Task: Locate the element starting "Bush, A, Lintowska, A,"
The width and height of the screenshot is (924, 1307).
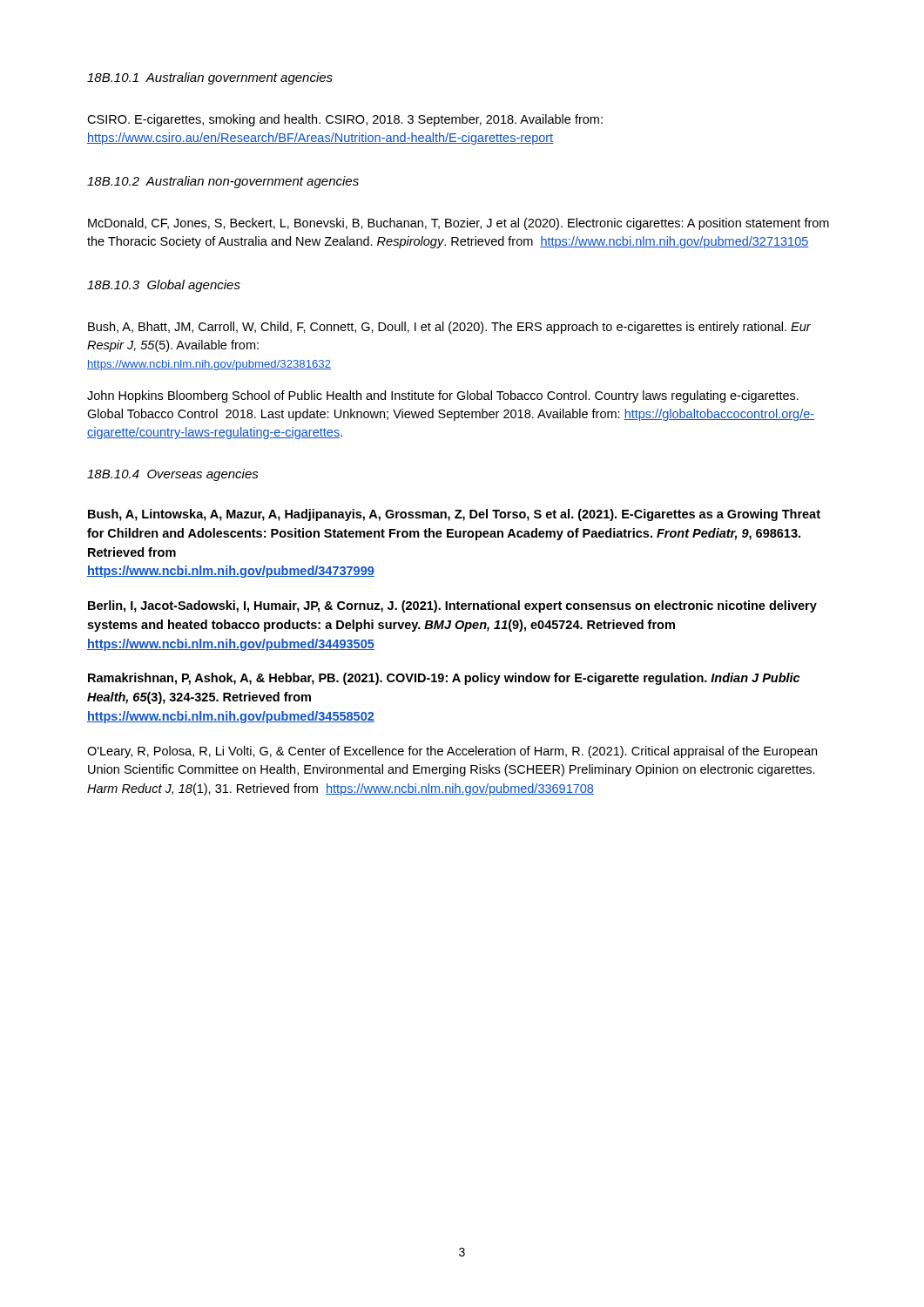Action: click(454, 543)
